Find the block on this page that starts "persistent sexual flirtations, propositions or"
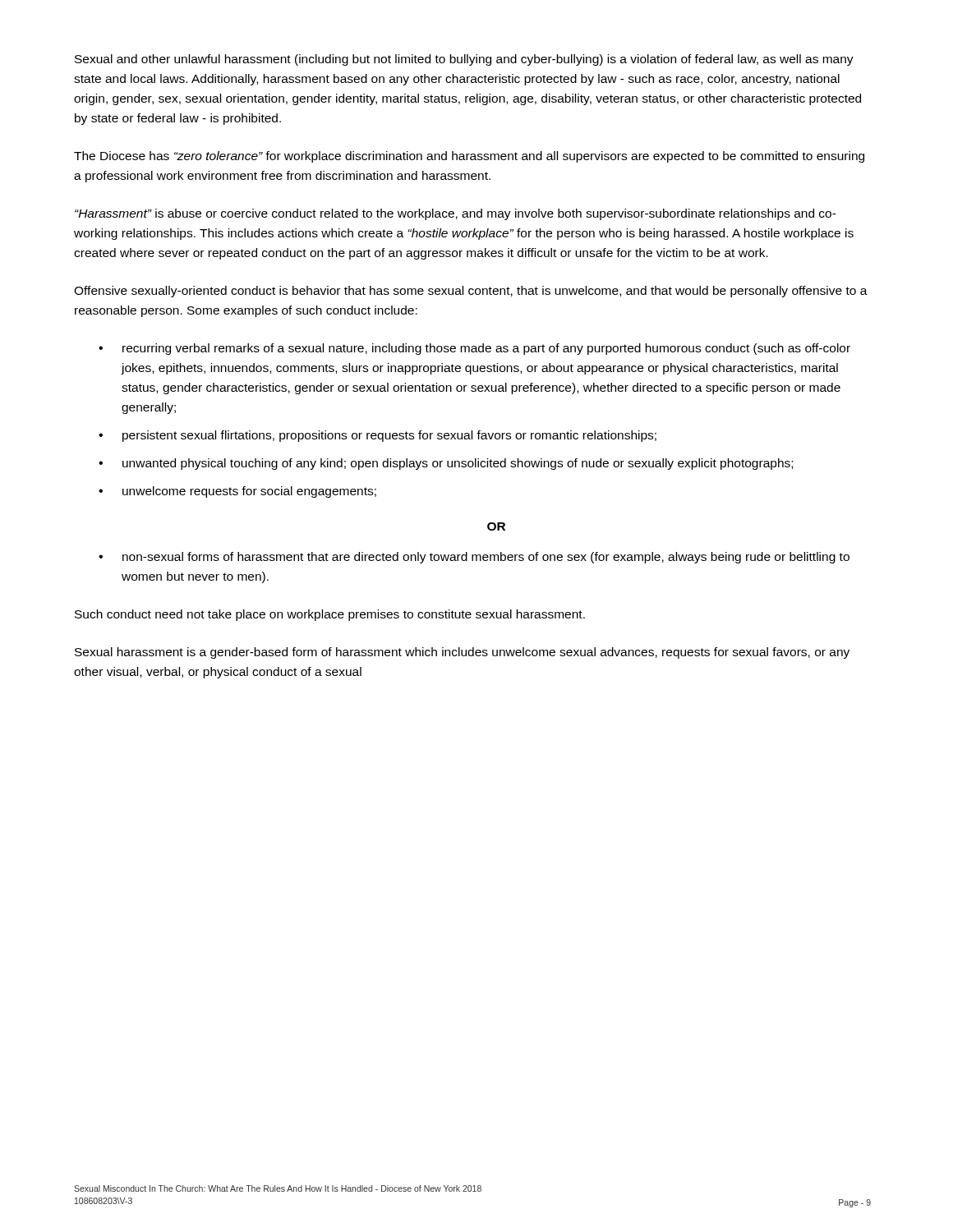Screen dimensions: 1232x953 pos(389,435)
